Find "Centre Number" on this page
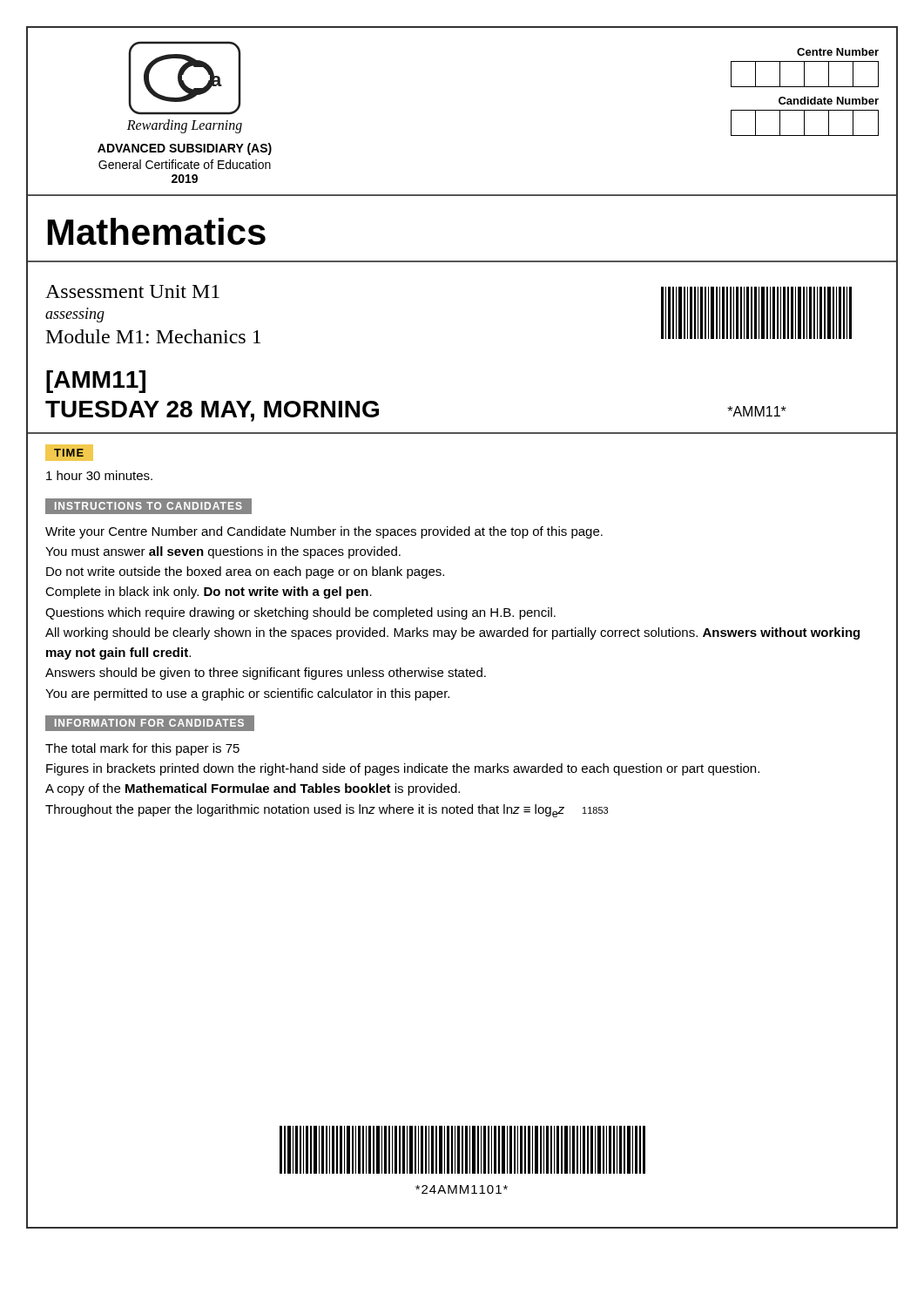The width and height of the screenshot is (924, 1307). coord(805,66)
